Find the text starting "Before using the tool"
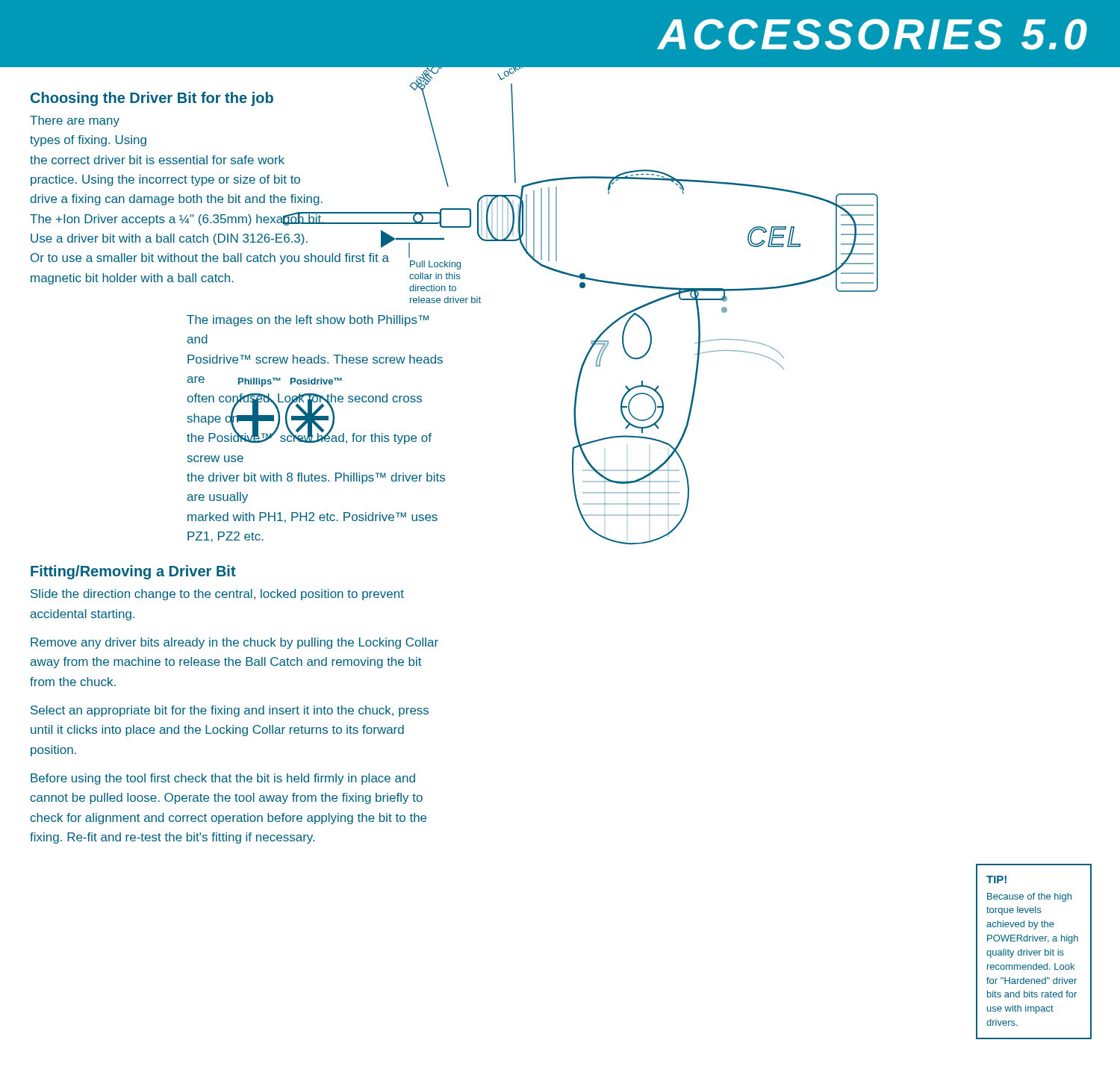The image size is (1120, 1084). [239, 808]
